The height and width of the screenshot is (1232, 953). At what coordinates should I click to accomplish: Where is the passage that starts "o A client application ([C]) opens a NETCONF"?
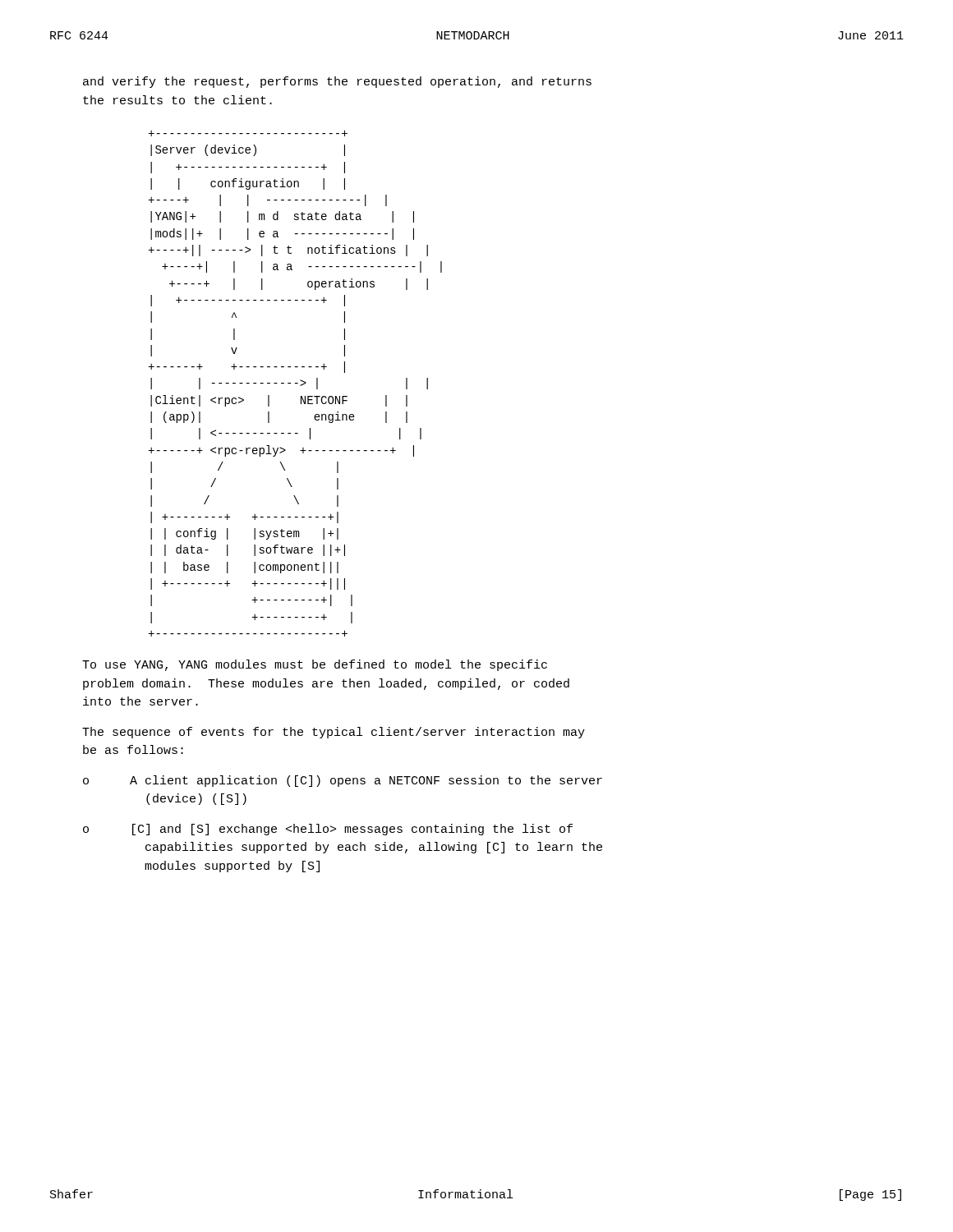point(476,791)
